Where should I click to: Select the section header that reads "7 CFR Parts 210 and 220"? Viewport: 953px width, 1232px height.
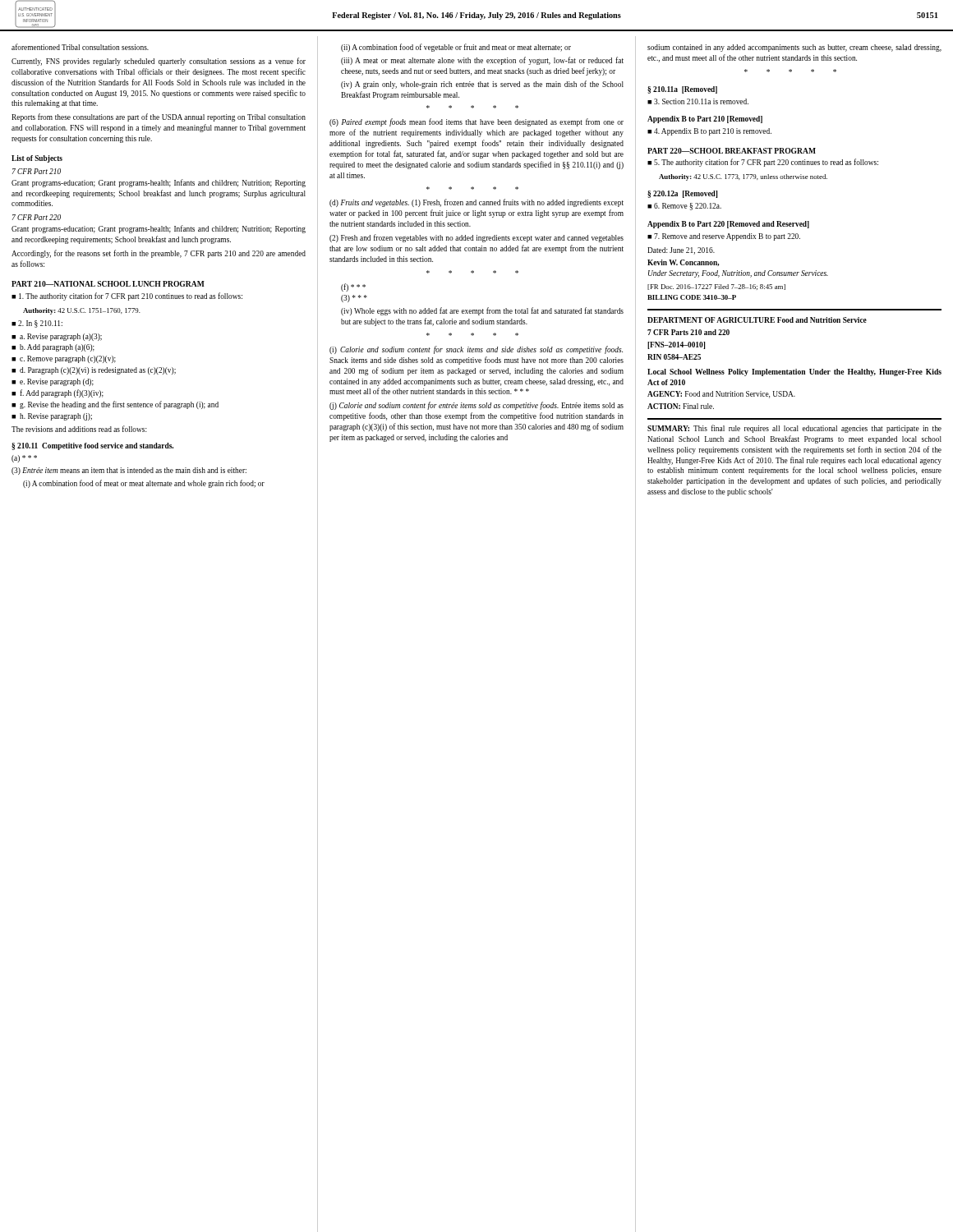[x=689, y=333]
